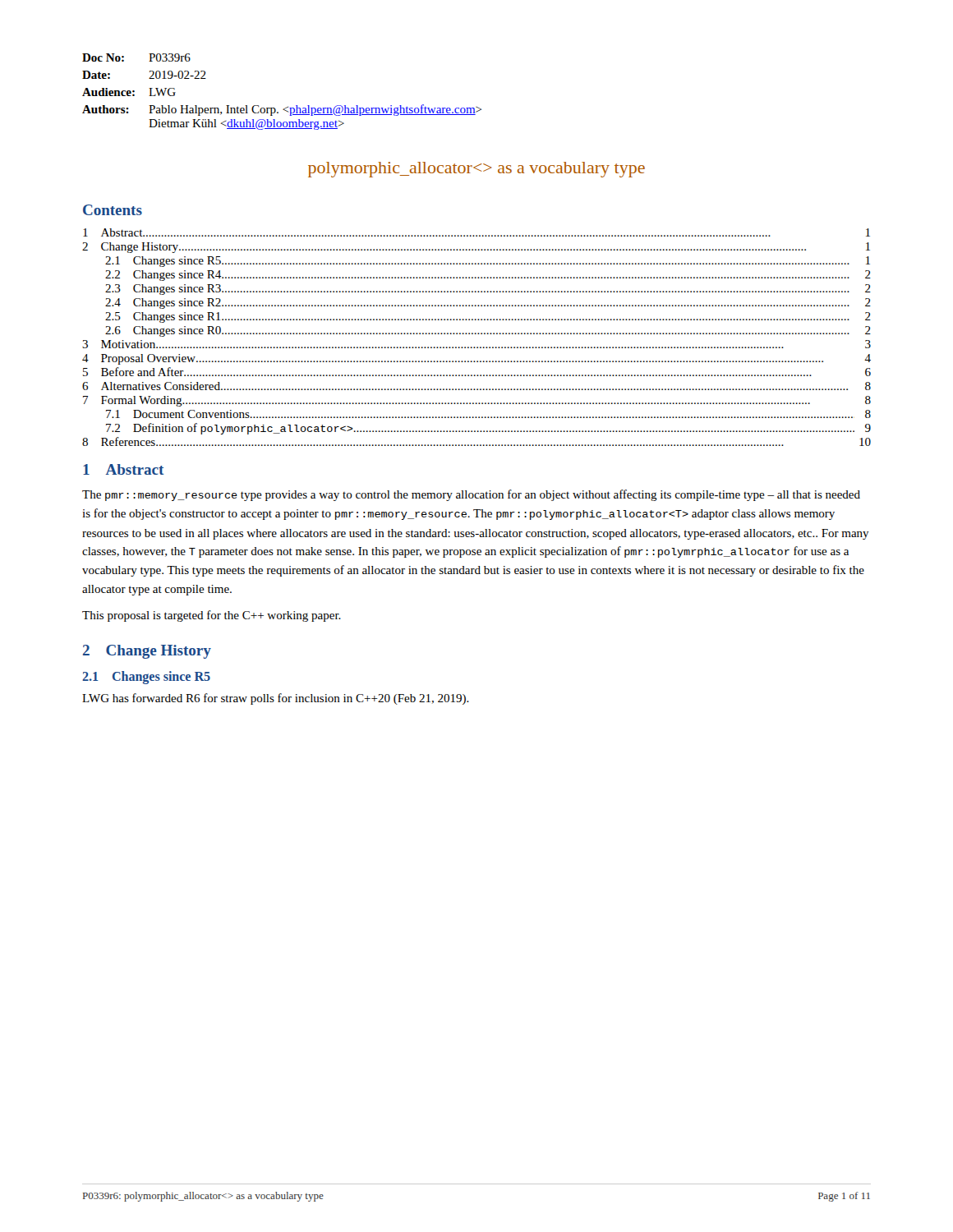
Task: Navigate to the element starting "6 Alternatives Considered"
Action: tap(476, 386)
